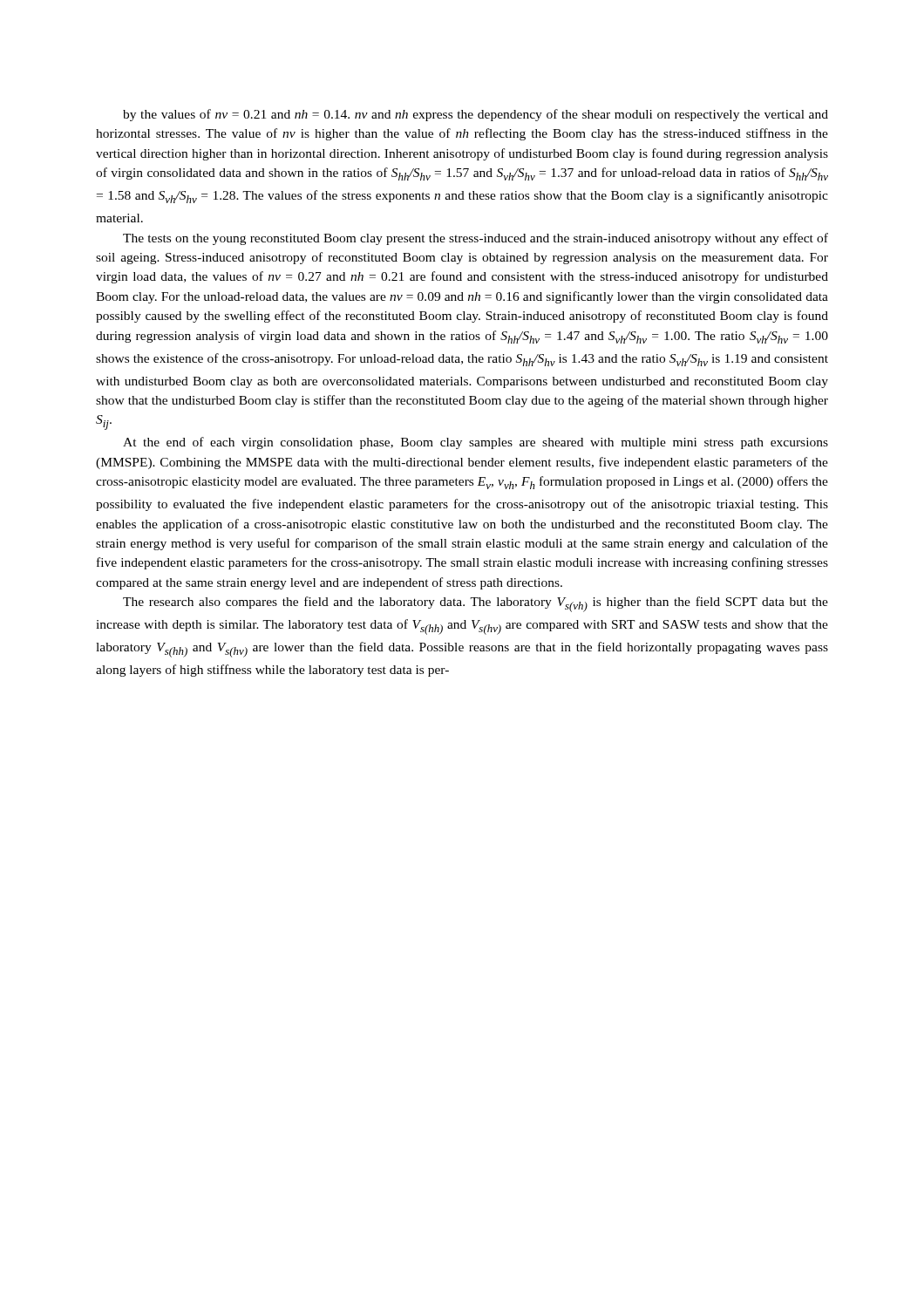924x1308 pixels.
Task: Click on the element starting "At the end of each virgin"
Action: (x=462, y=513)
